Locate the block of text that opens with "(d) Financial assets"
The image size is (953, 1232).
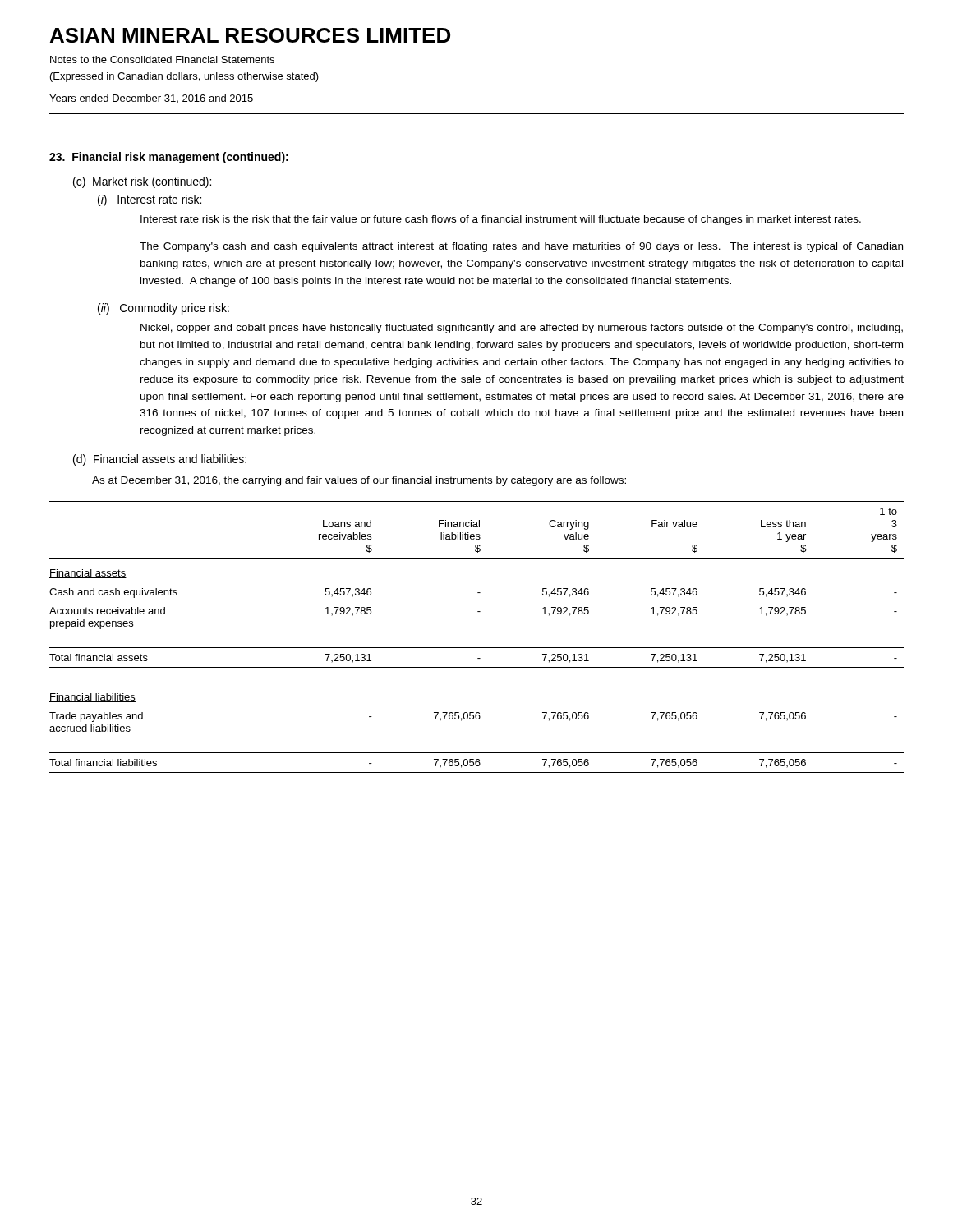tap(160, 459)
